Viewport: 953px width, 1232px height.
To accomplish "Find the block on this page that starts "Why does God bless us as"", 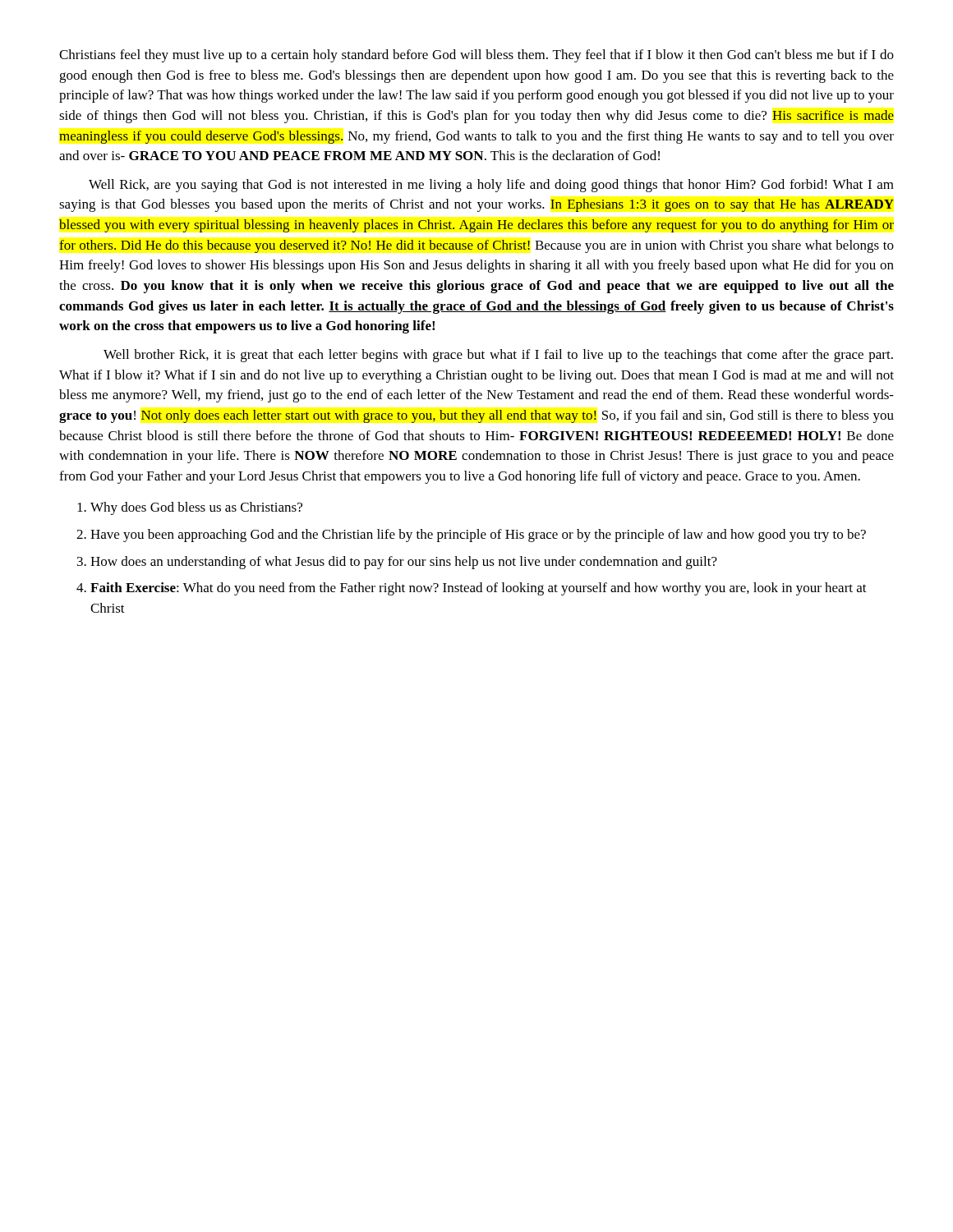I will [197, 508].
